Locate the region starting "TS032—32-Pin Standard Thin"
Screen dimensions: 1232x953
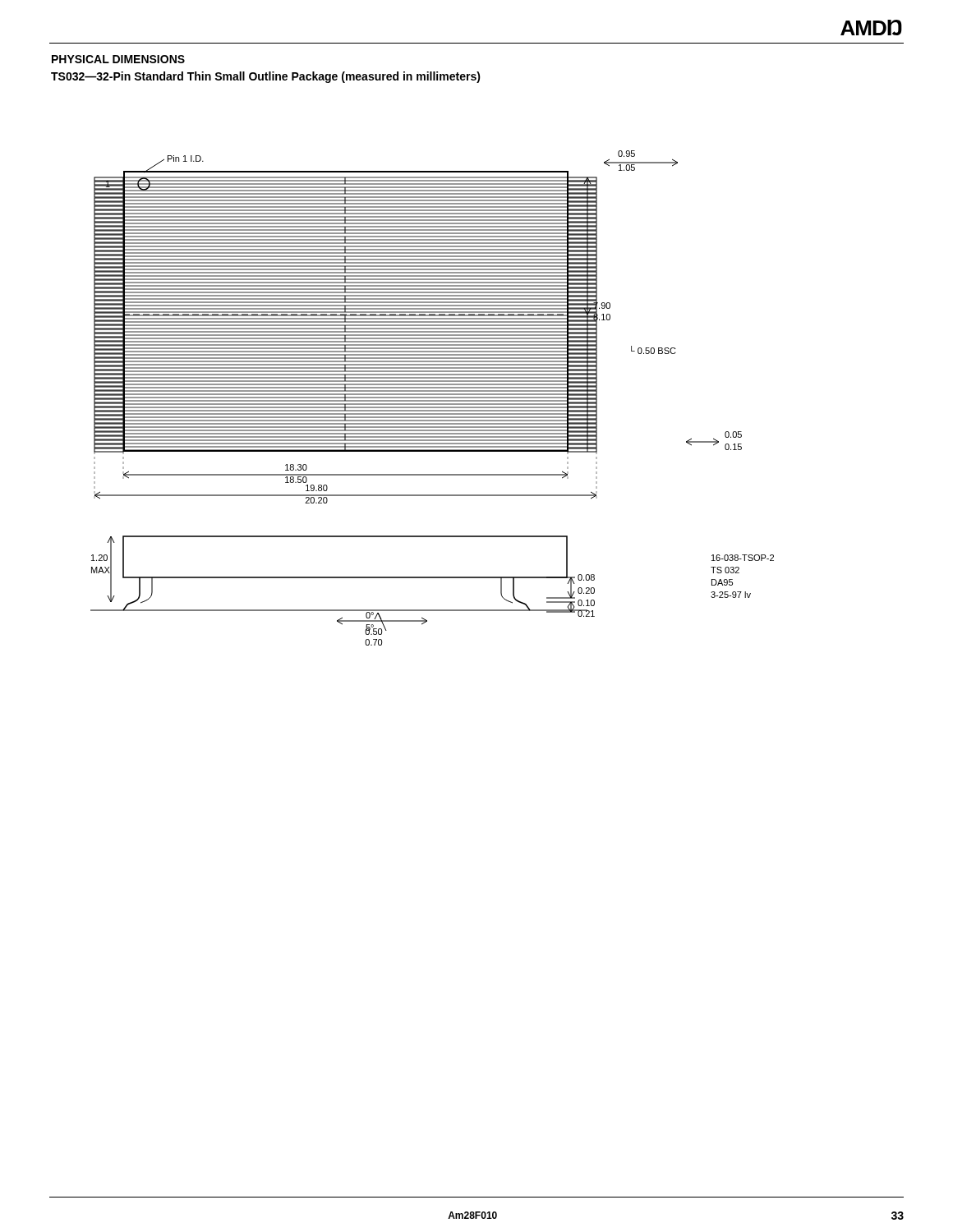(266, 76)
